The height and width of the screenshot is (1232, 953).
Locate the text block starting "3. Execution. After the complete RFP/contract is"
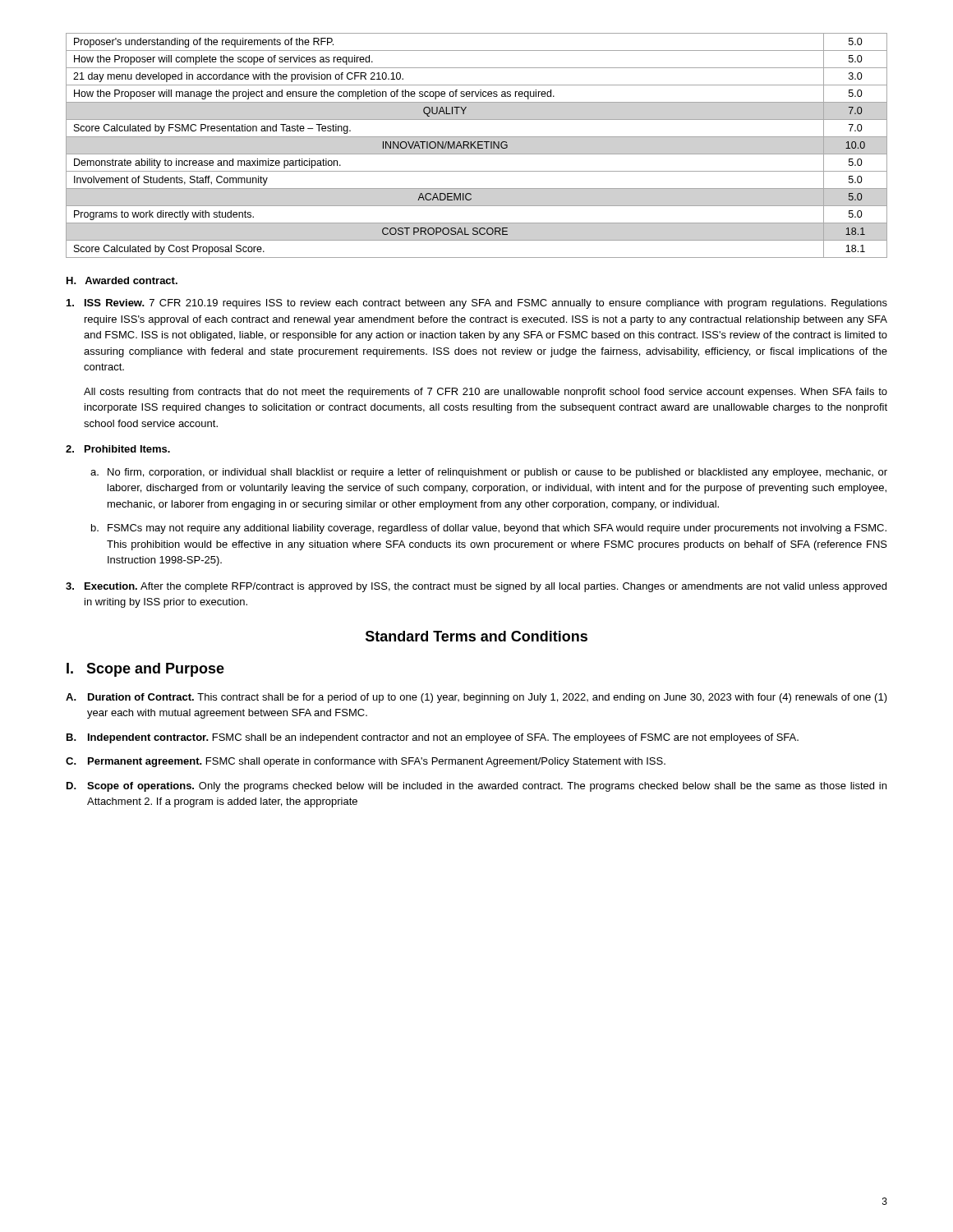pos(476,594)
